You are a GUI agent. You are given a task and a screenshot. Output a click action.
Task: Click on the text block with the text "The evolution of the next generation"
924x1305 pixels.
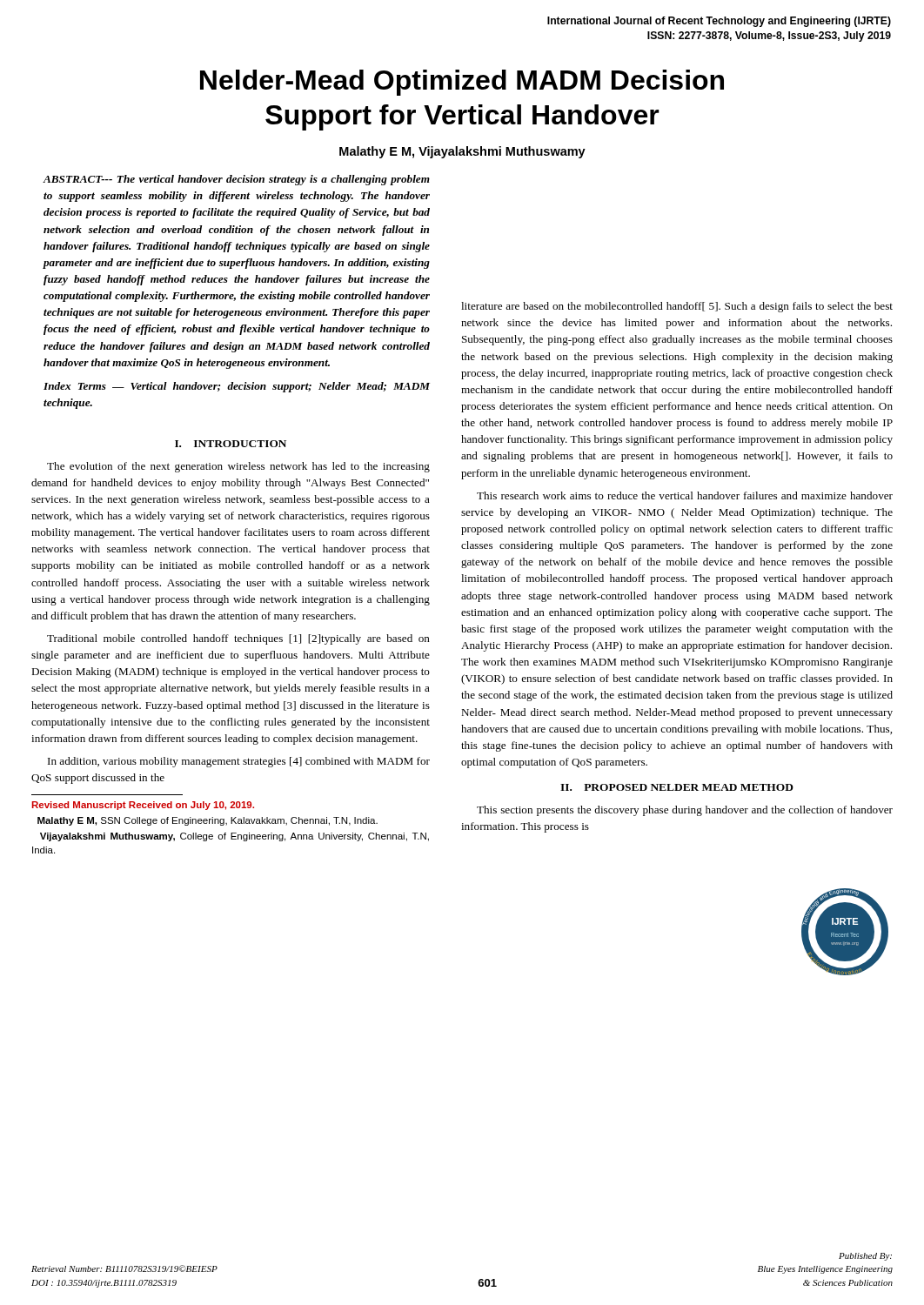pos(231,622)
